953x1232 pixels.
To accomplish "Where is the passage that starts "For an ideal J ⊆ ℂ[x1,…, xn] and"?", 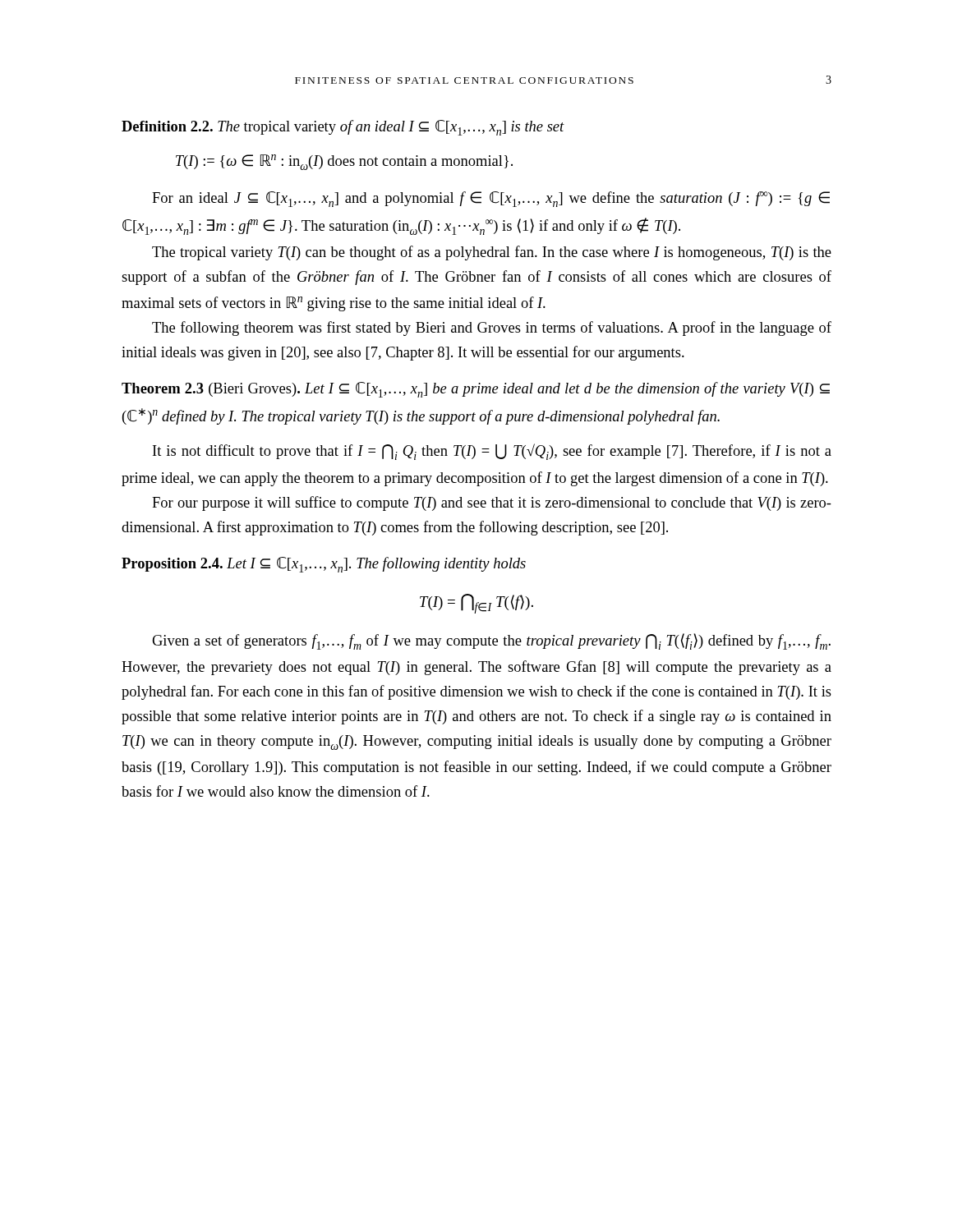I will point(476,275).
